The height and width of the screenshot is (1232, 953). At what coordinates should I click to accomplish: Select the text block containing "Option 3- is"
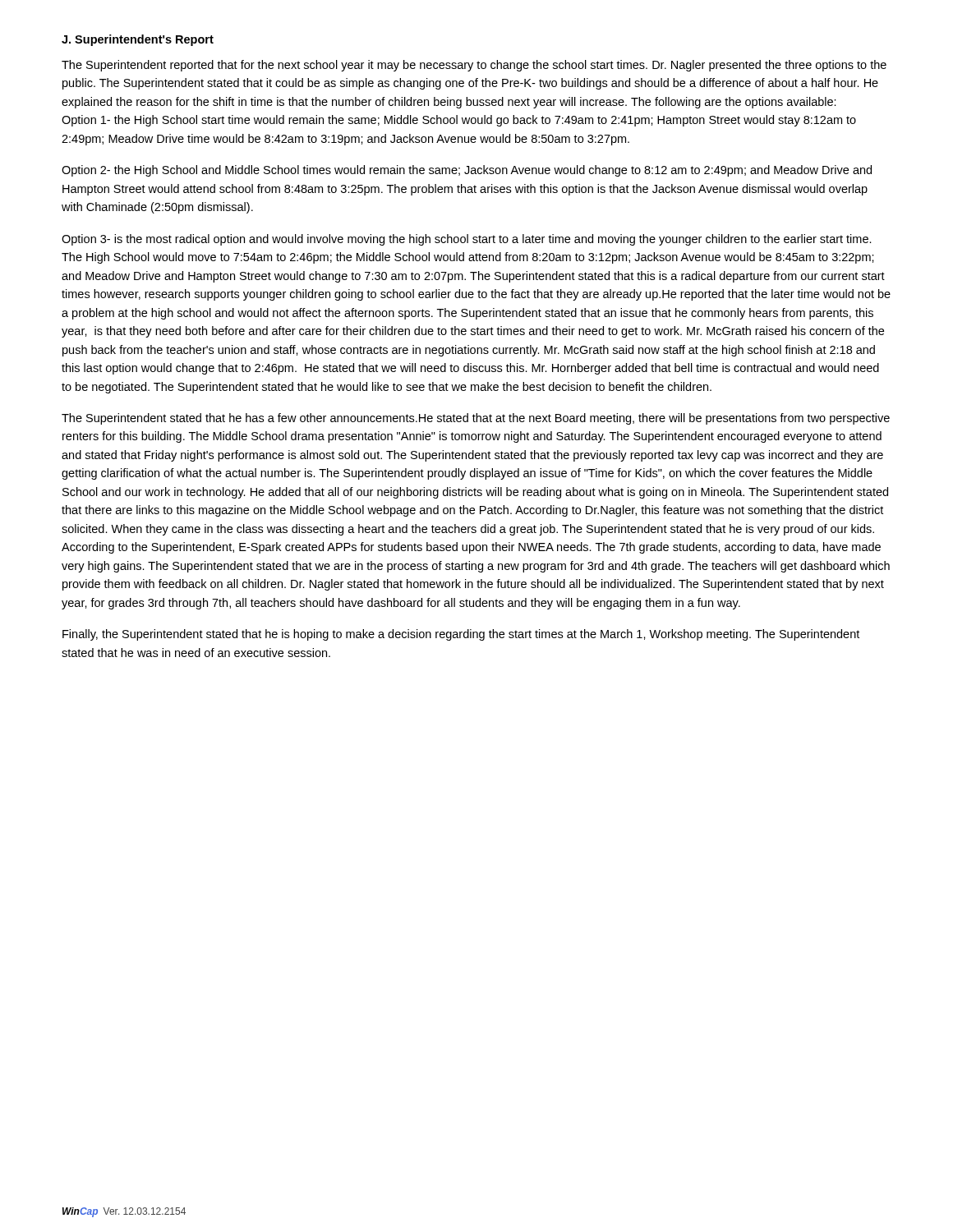pos(476,313)
